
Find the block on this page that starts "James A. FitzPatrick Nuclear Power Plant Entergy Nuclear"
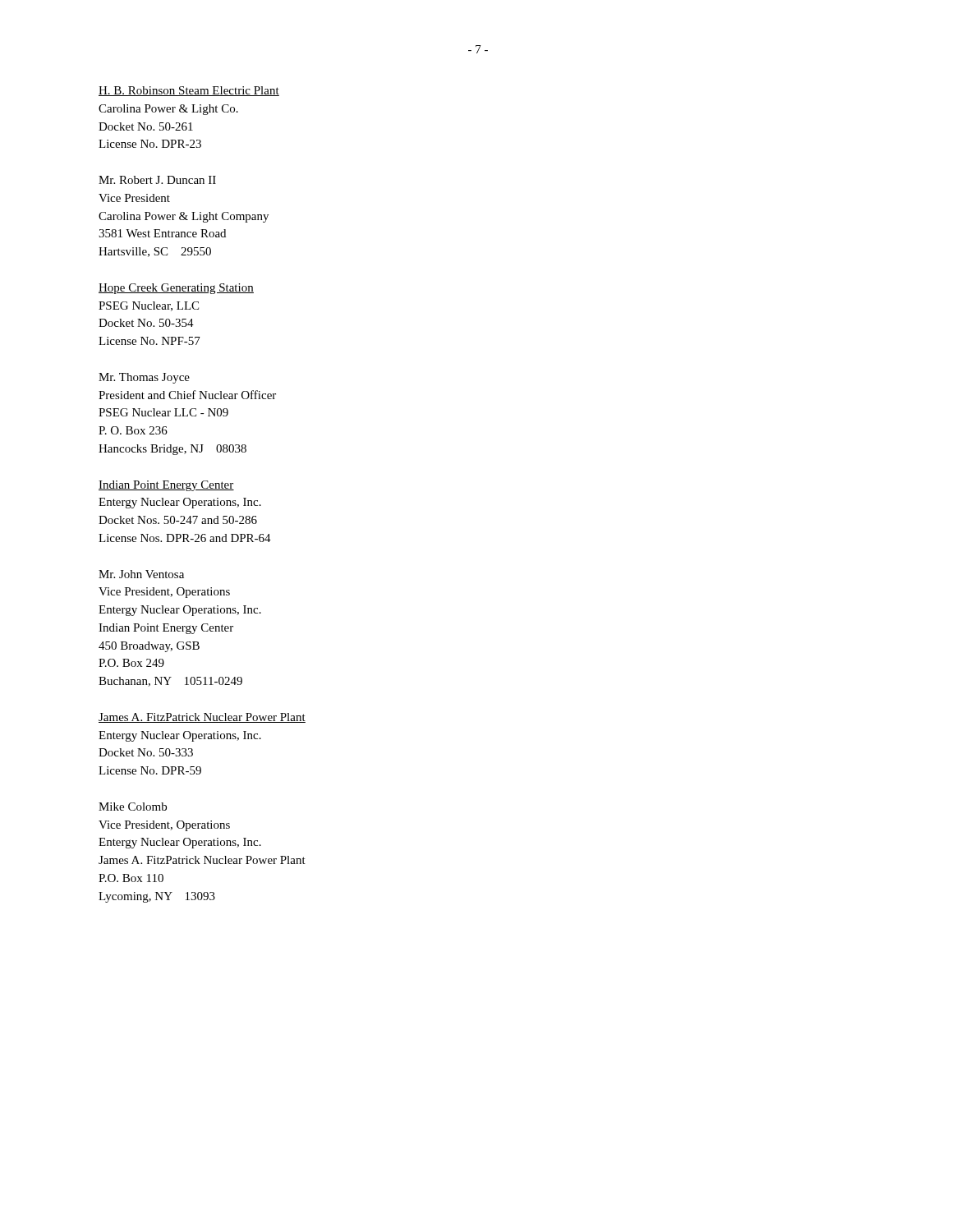pos(202,718)
